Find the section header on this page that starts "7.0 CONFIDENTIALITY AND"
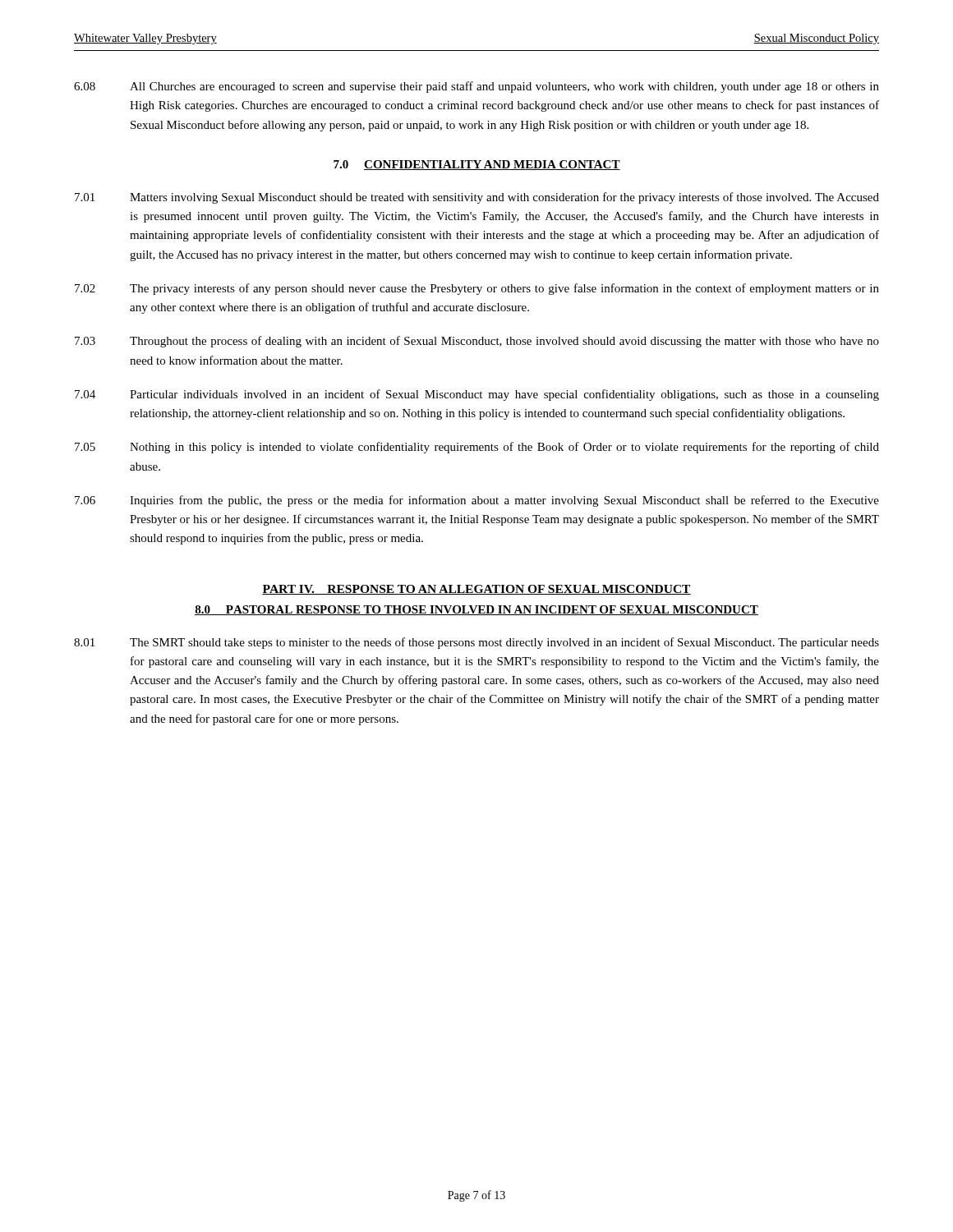 [x=476, y=164]
